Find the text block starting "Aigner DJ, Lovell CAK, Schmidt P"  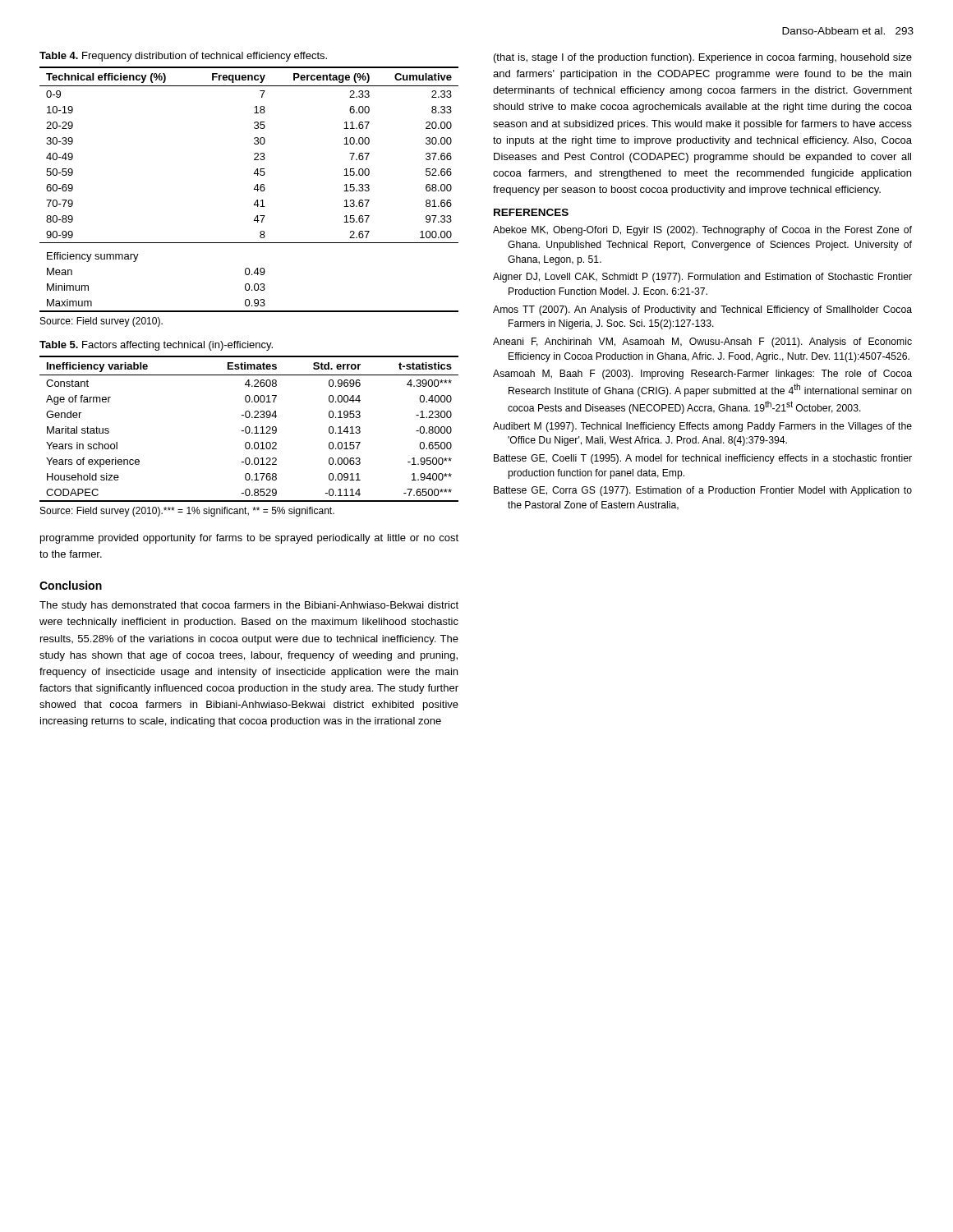tap(702, 284)
